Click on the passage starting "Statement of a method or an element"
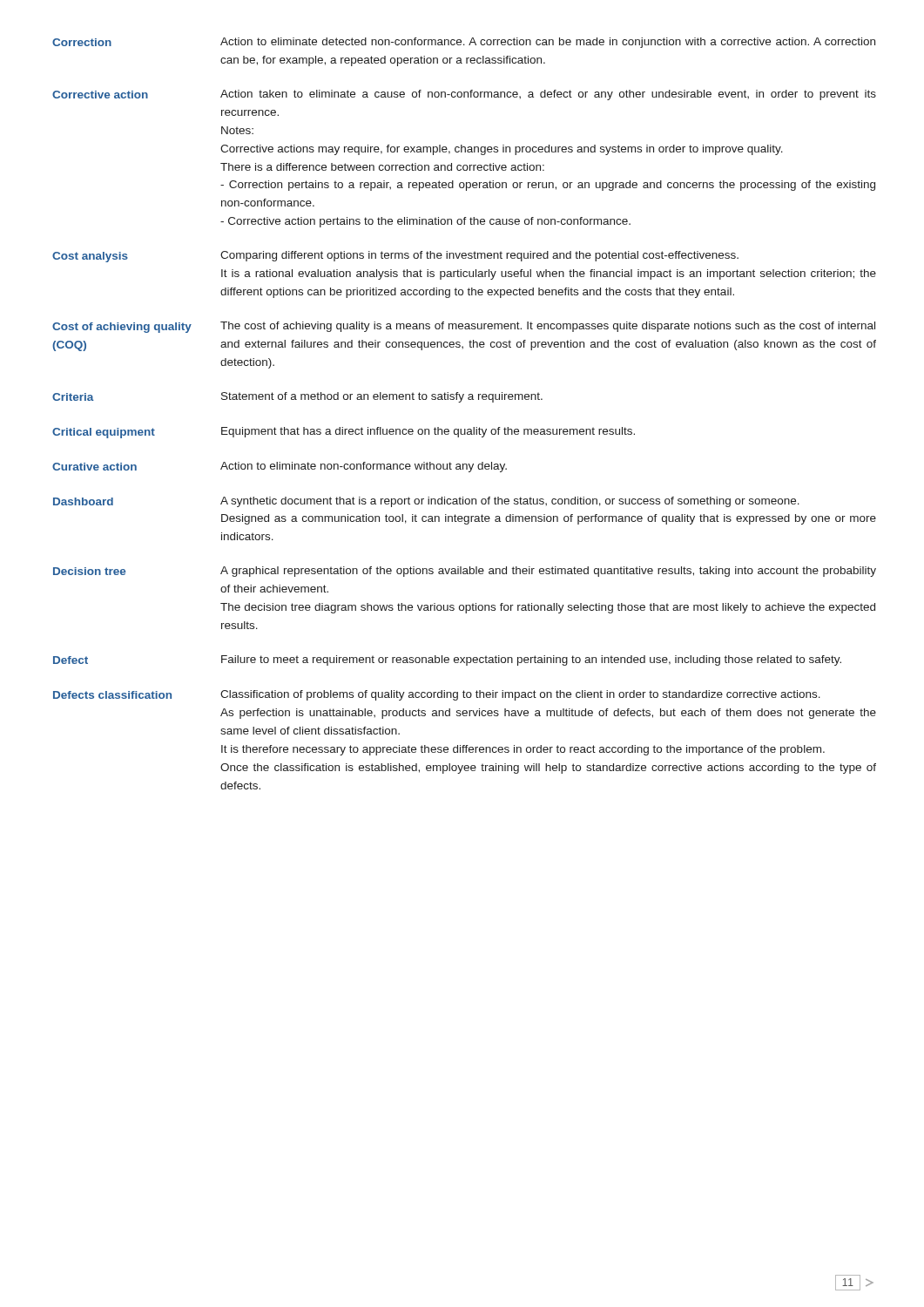This screenshot has width=924, height=1307. pyautogui.click(x=382, y=396)
